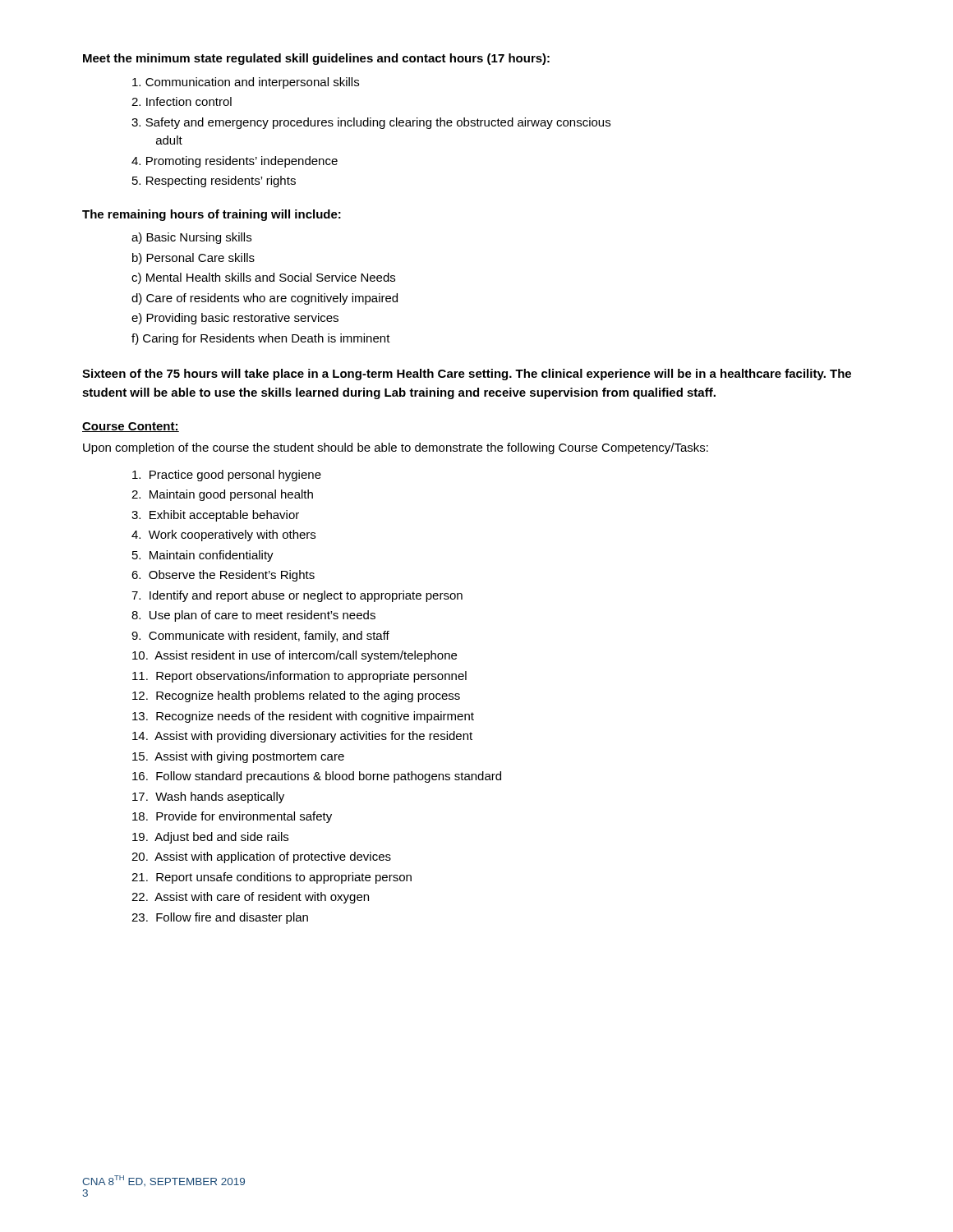
Task: Locate the text block with the text "Upon completion of the"
Action: (x=396, y=447)
